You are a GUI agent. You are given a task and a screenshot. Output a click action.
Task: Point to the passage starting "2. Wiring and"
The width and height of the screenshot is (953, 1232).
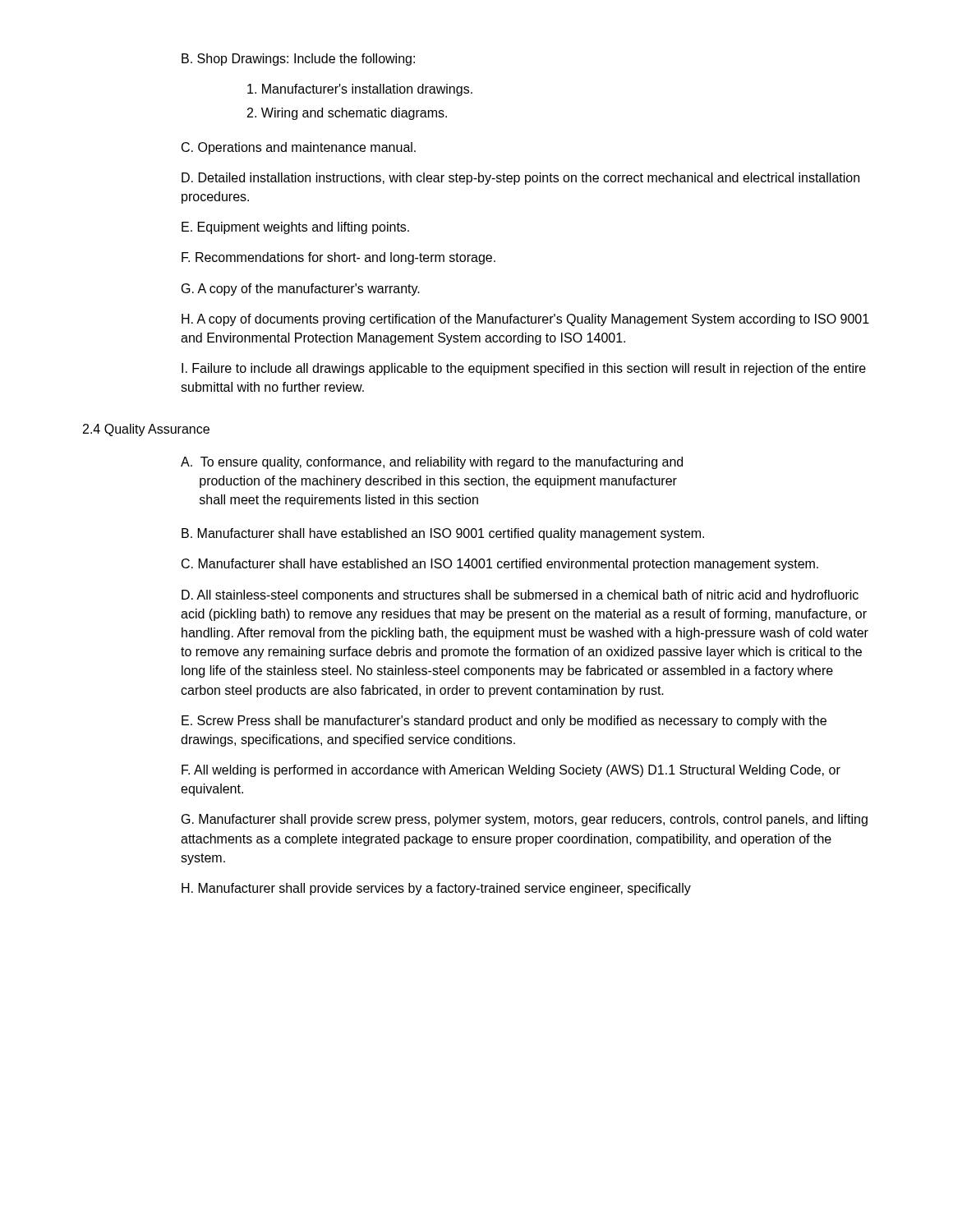pos(347,114)
